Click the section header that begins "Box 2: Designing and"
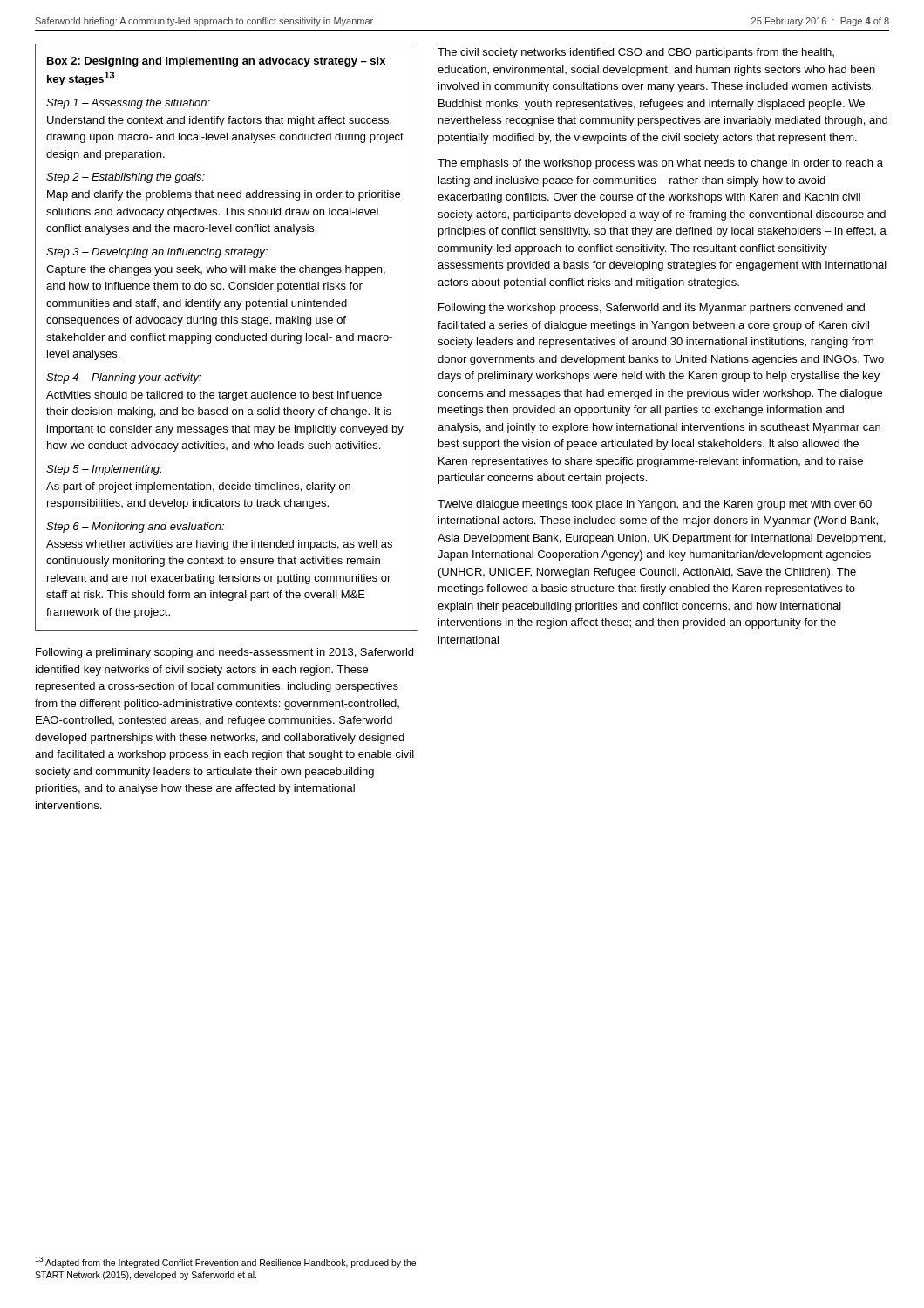This screenshot has width=924, height=1308. [x=216, y=70]
